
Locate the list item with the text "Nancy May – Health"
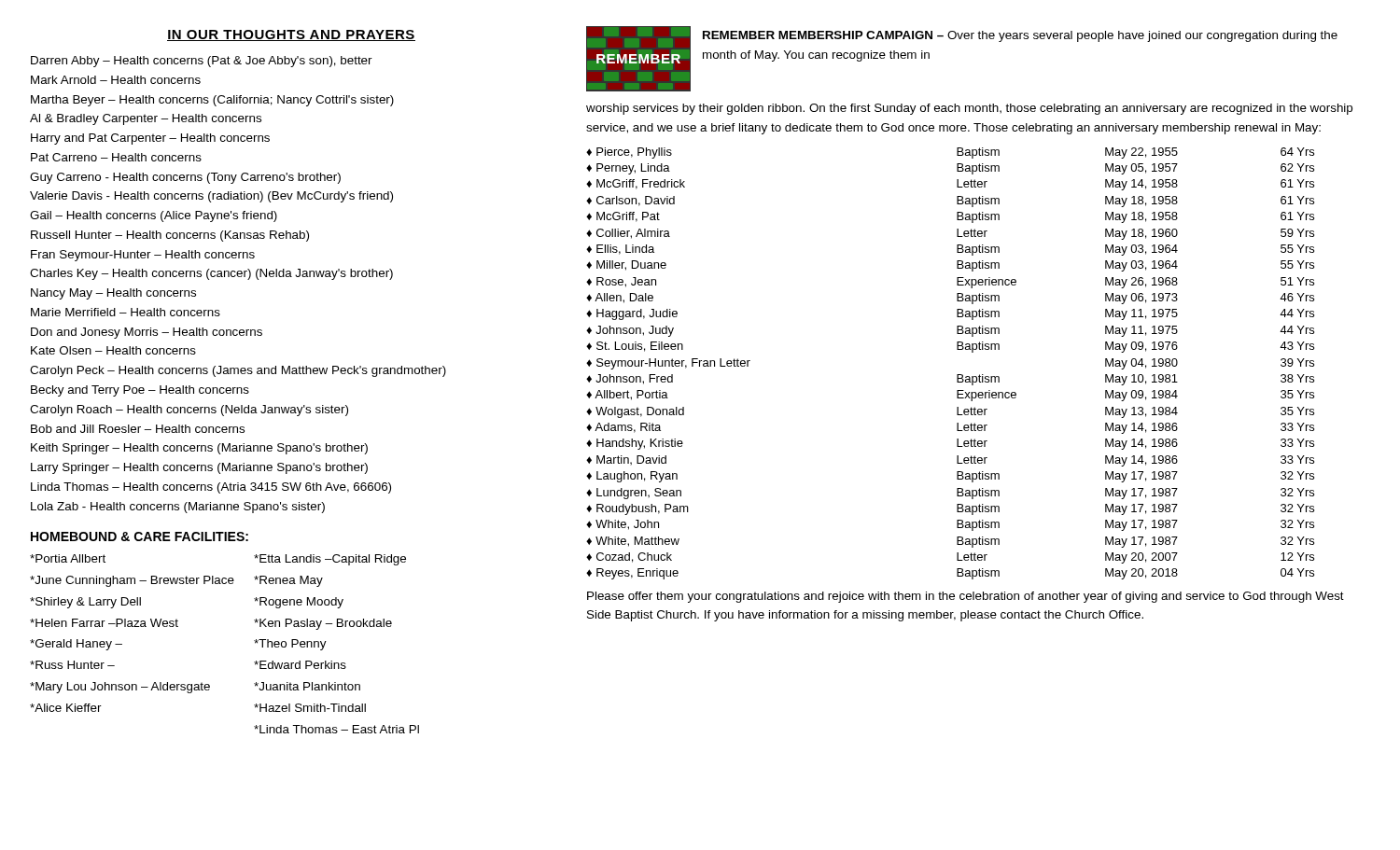click(113, 293)
